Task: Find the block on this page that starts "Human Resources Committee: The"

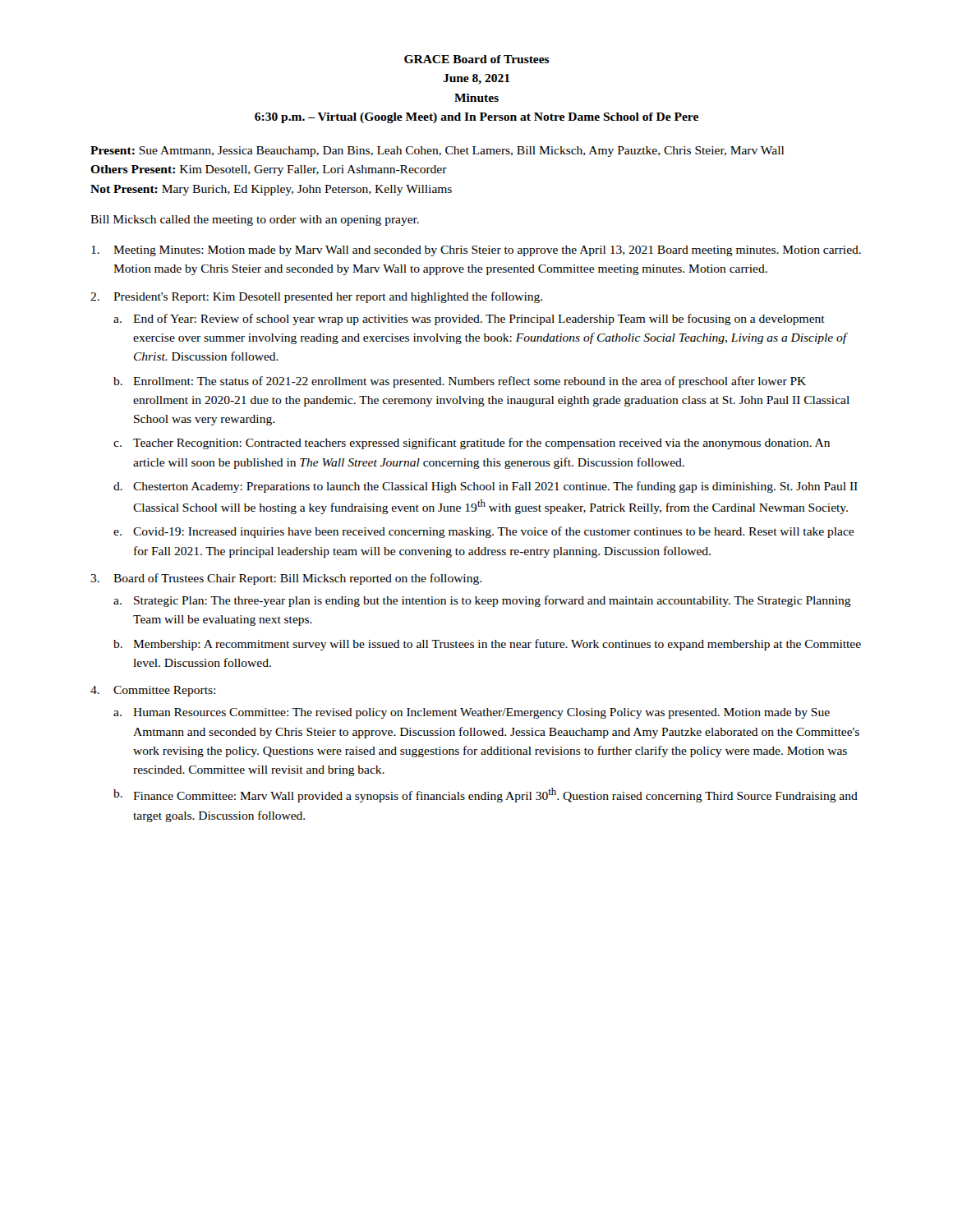Action: [496, 741]
